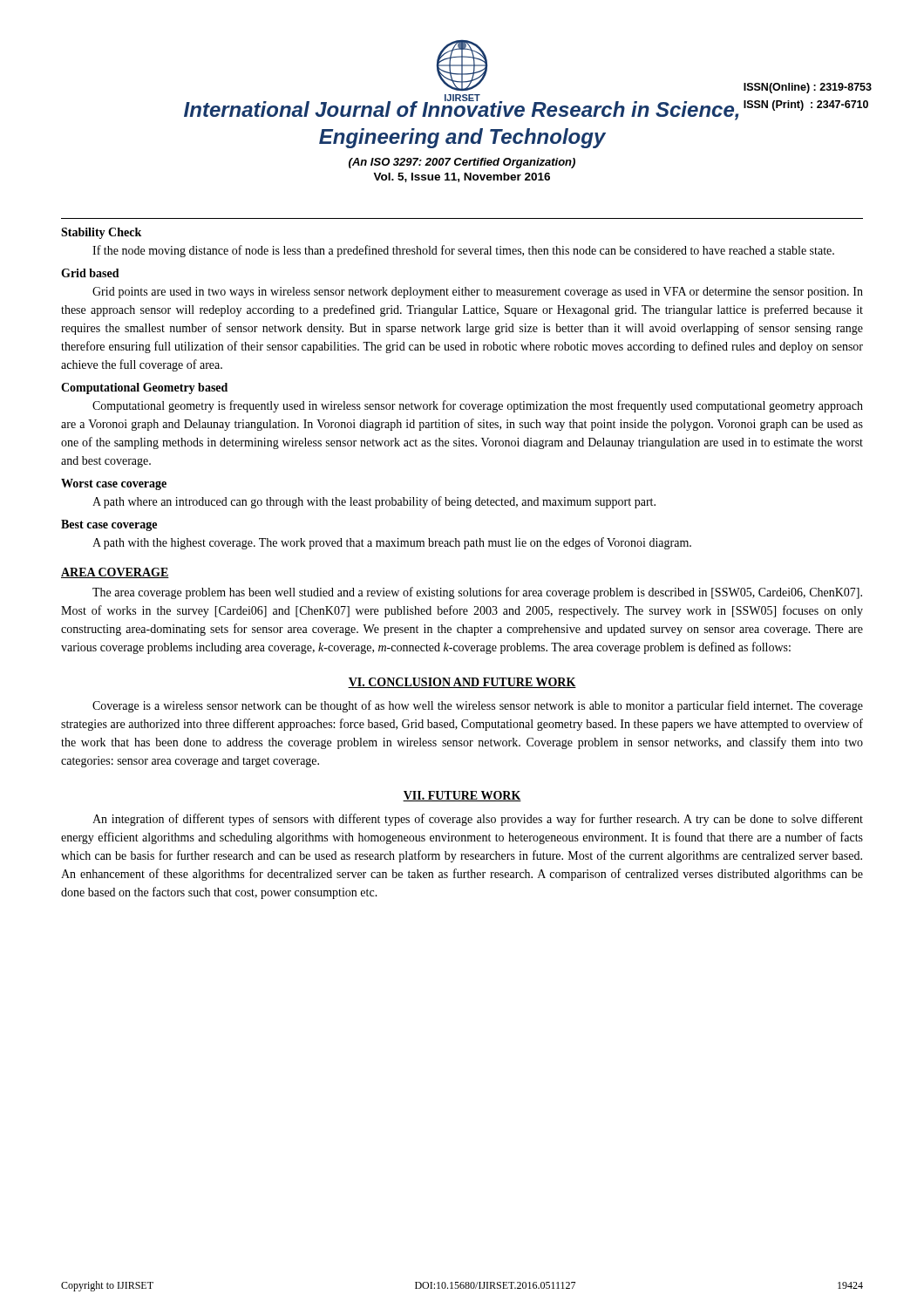924x1308 pixels.
Task: Locate the text block that says "Grid points are used in"
Action: [462, 328]
